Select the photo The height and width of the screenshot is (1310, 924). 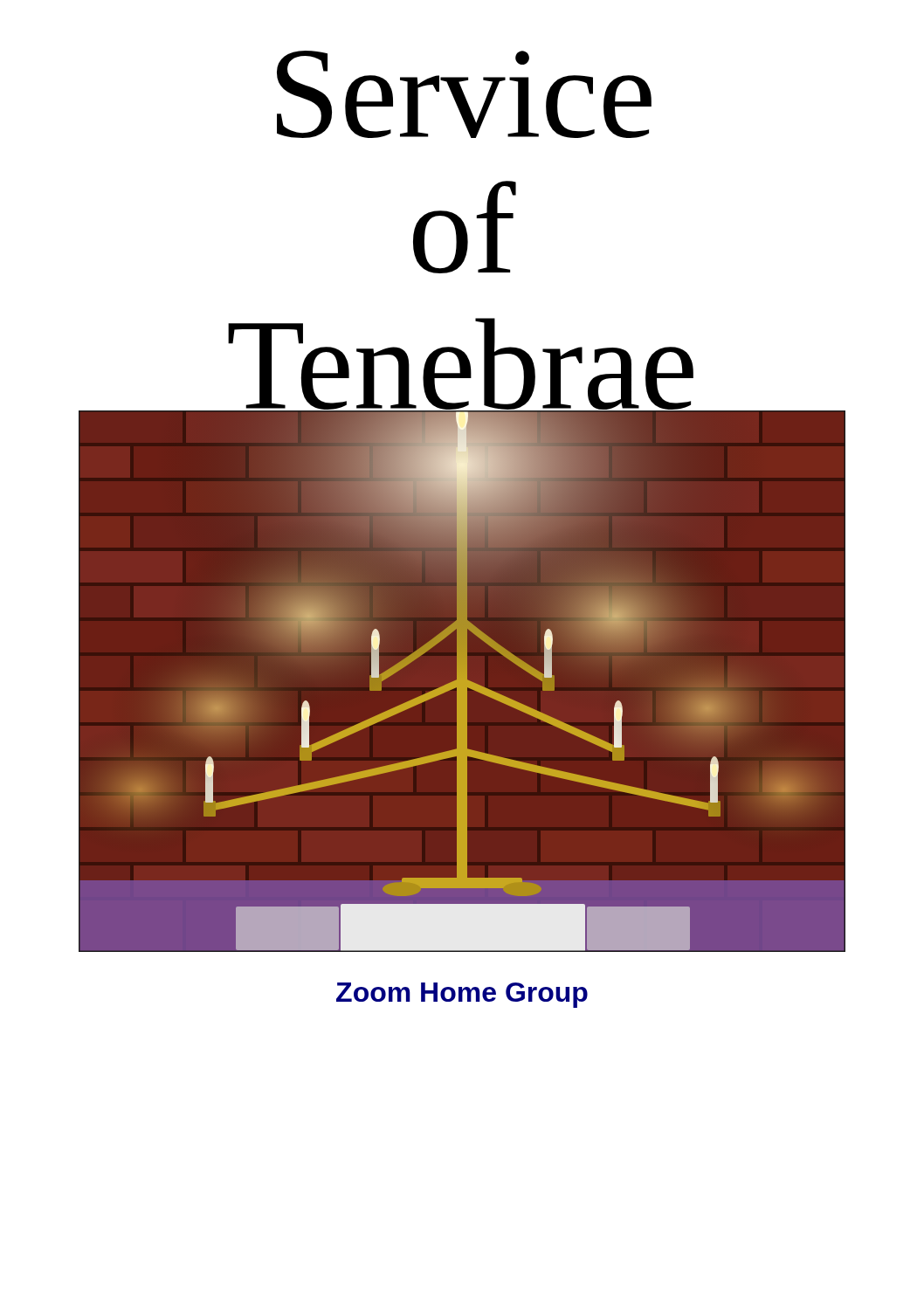(462, 681)
